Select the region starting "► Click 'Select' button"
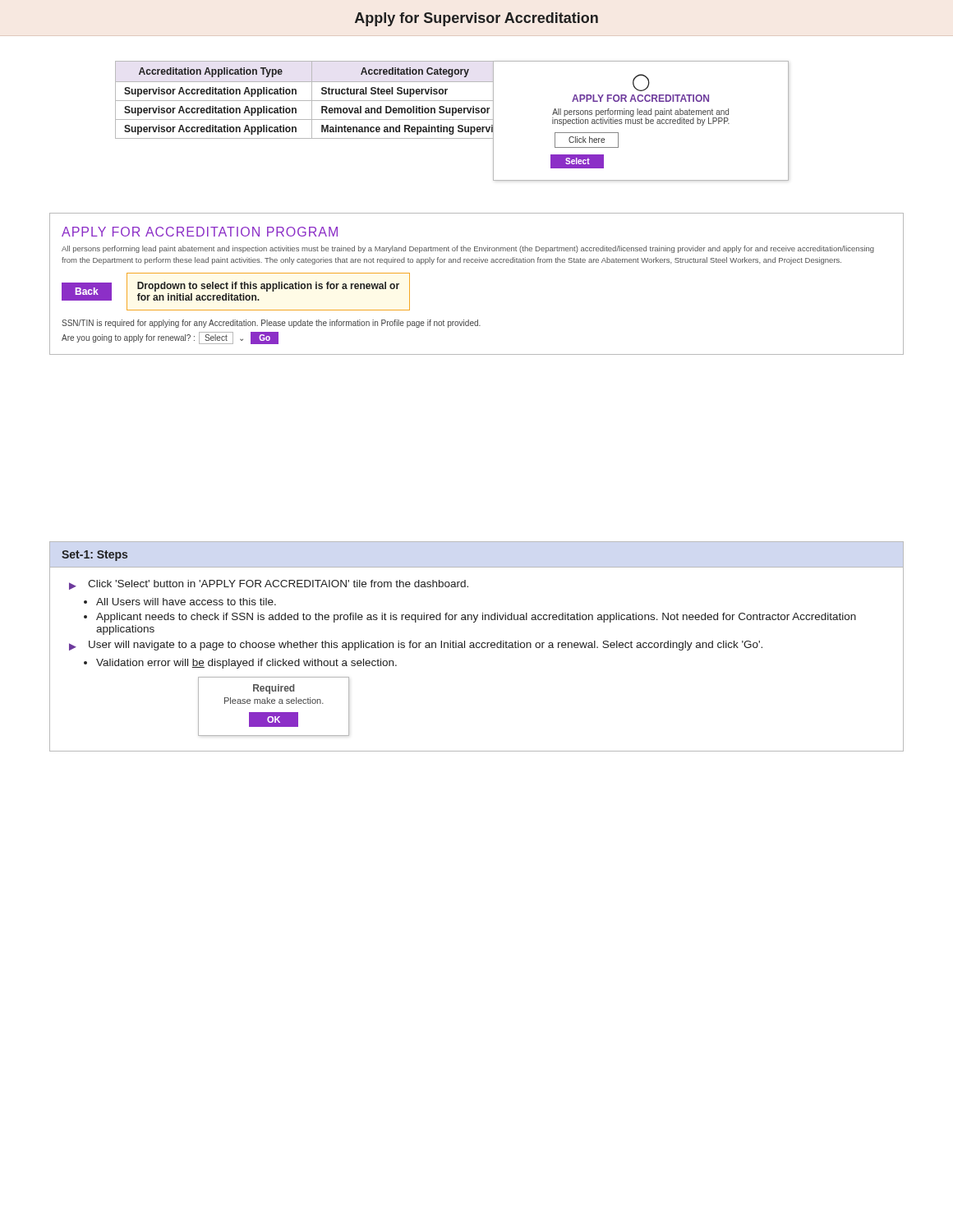The width and height of the screenshot is (953, 1232). (x=268, y=585)
